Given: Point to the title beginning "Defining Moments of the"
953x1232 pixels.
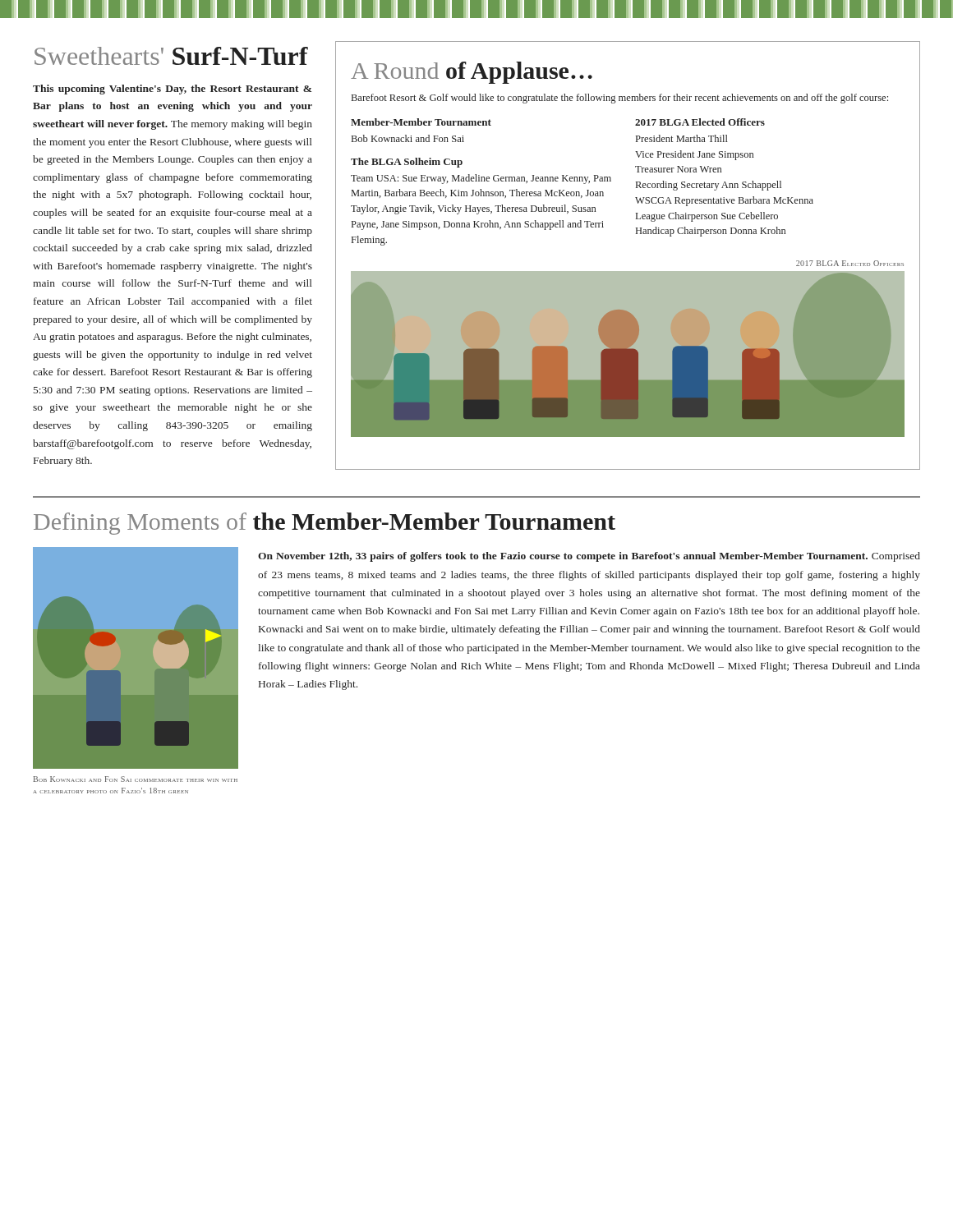Looking at the screenshot, I should 476,522.
